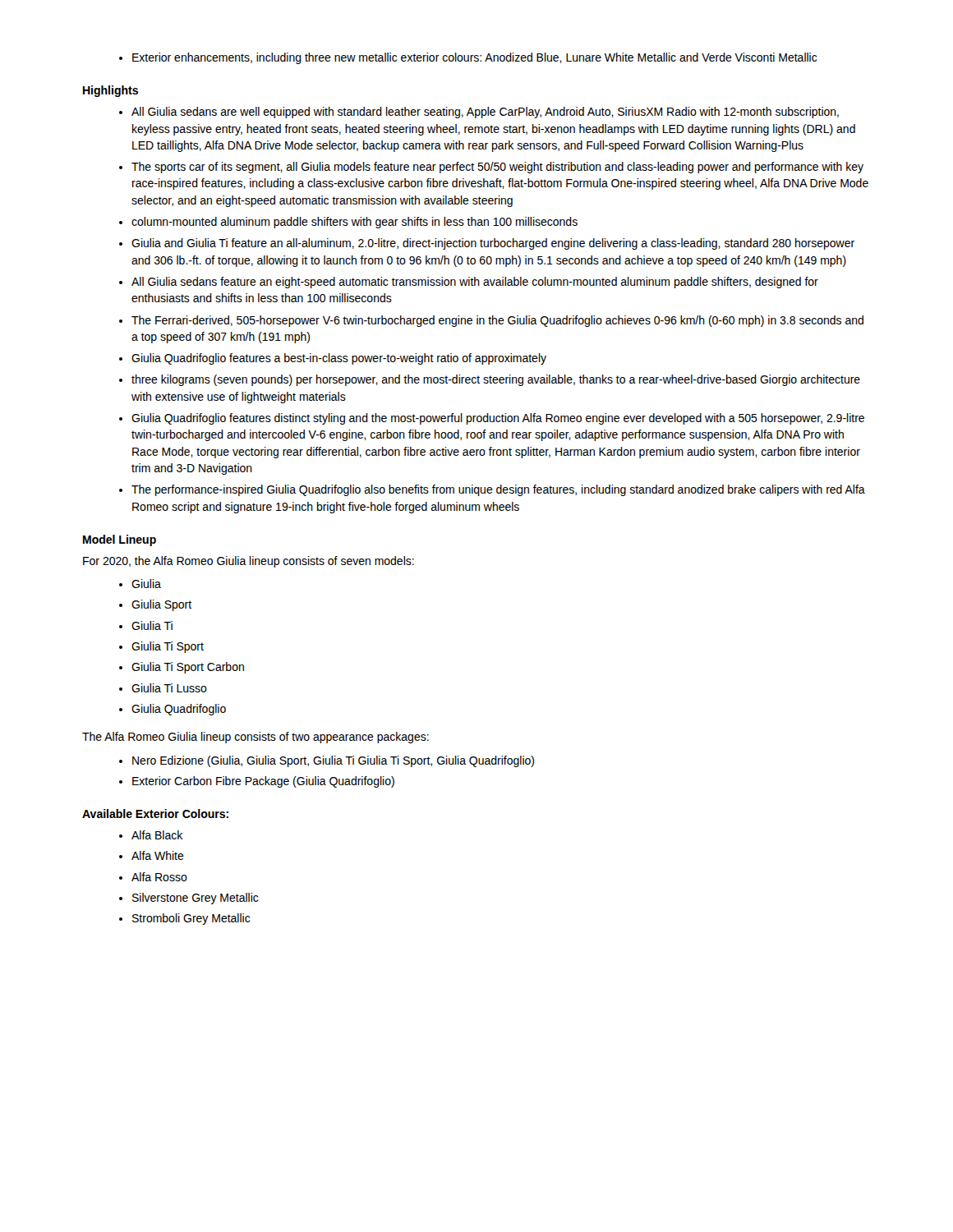Navigate to the block starting "The Ferrari-derived, 505-horsepower"
The width and height of the screenshot is (953, 1232).
pos(493,328)
